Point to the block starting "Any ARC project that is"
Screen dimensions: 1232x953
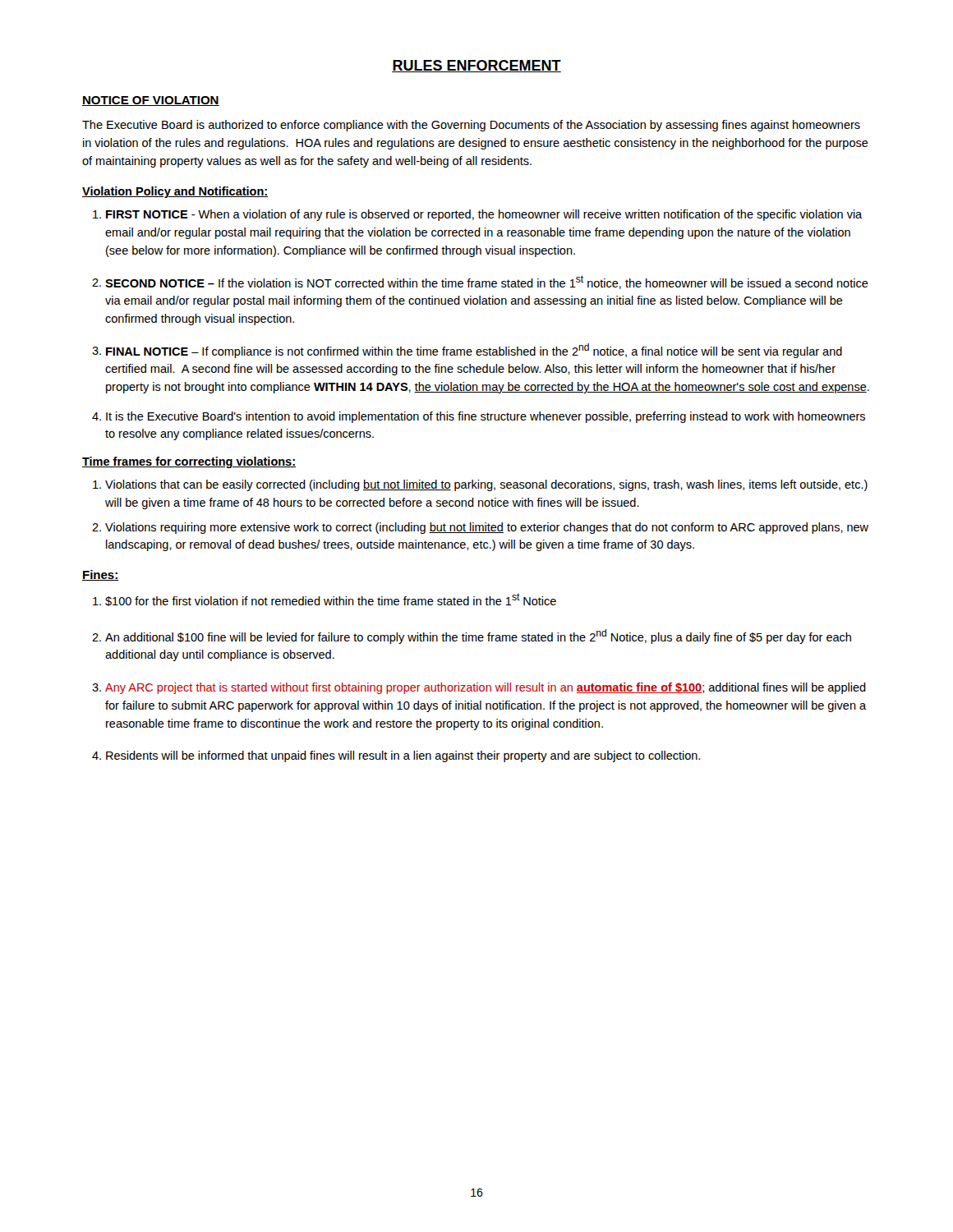coord(486,705)
